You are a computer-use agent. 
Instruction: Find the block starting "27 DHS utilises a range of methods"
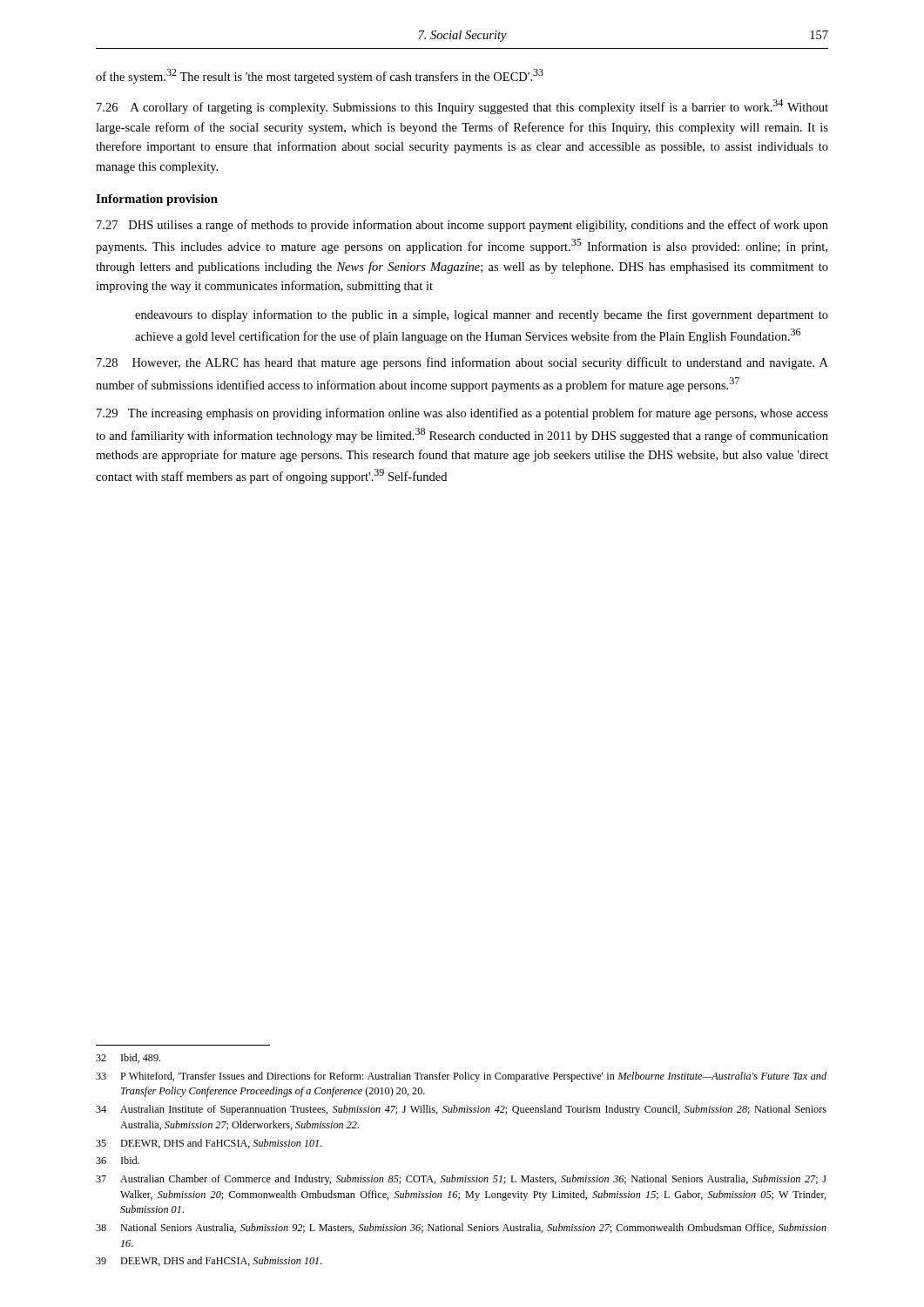pos(462,255)
